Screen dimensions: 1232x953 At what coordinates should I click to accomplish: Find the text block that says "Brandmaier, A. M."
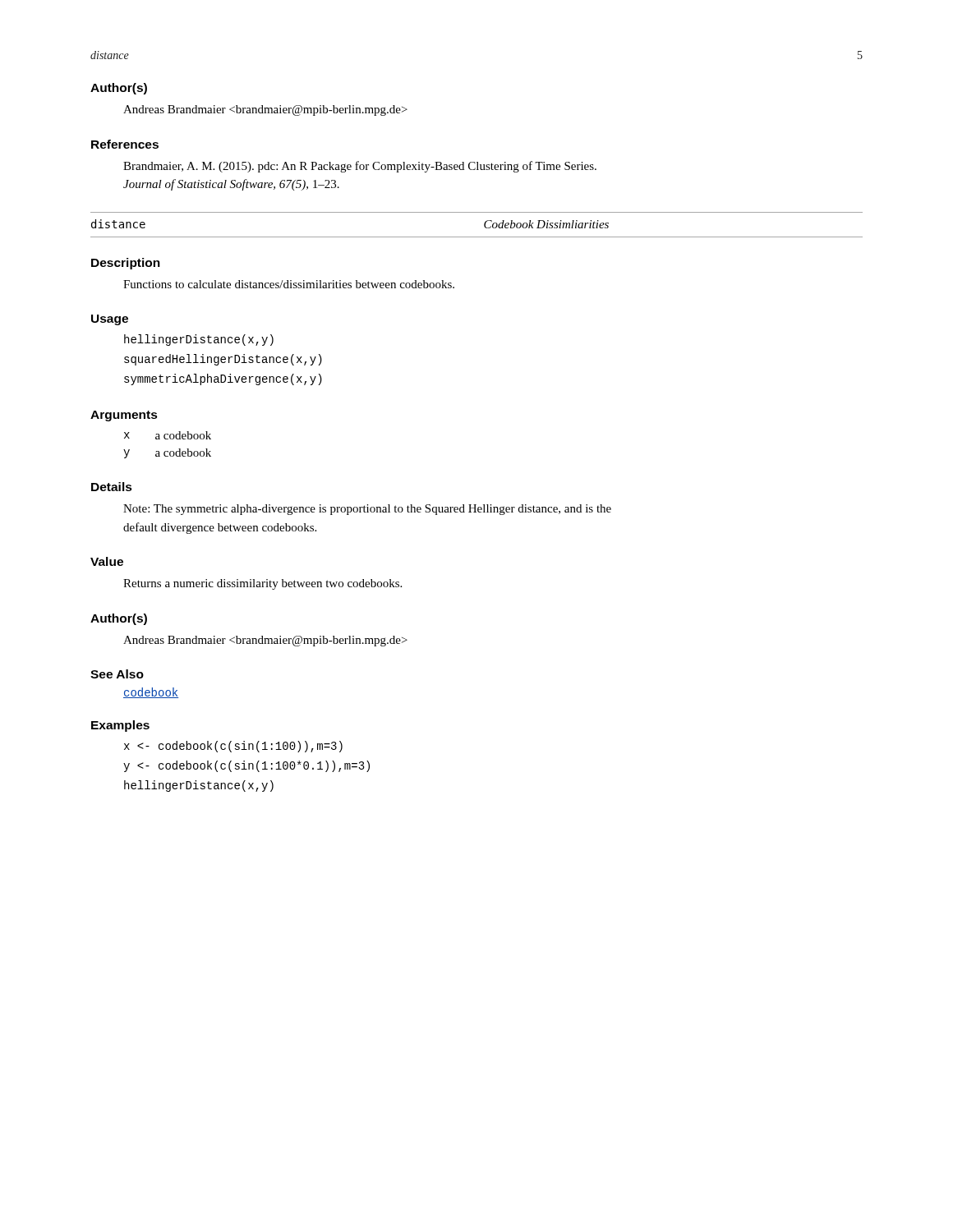point(360,175)
